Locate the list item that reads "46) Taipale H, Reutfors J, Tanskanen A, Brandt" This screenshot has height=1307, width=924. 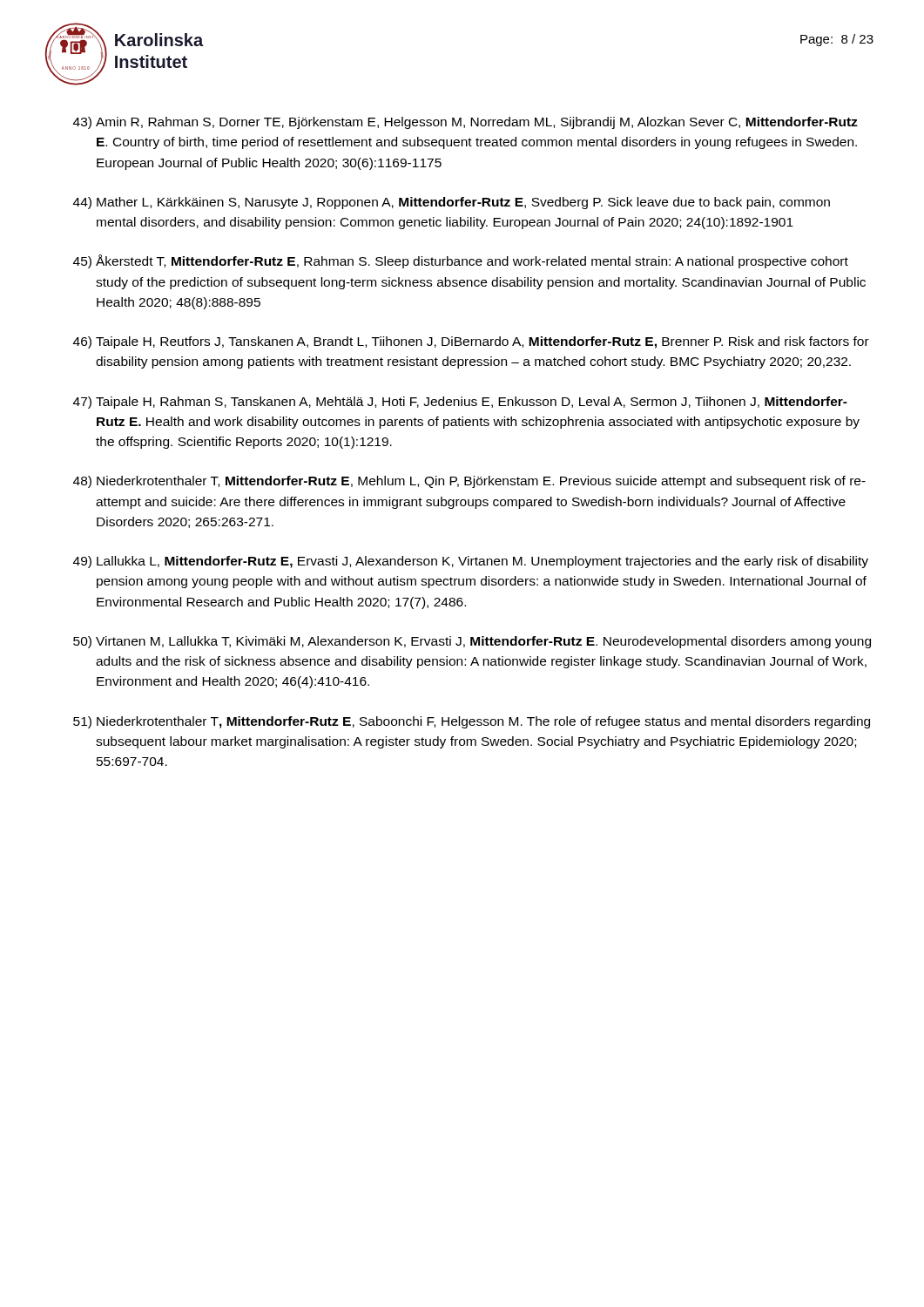[x=466, y=351]
